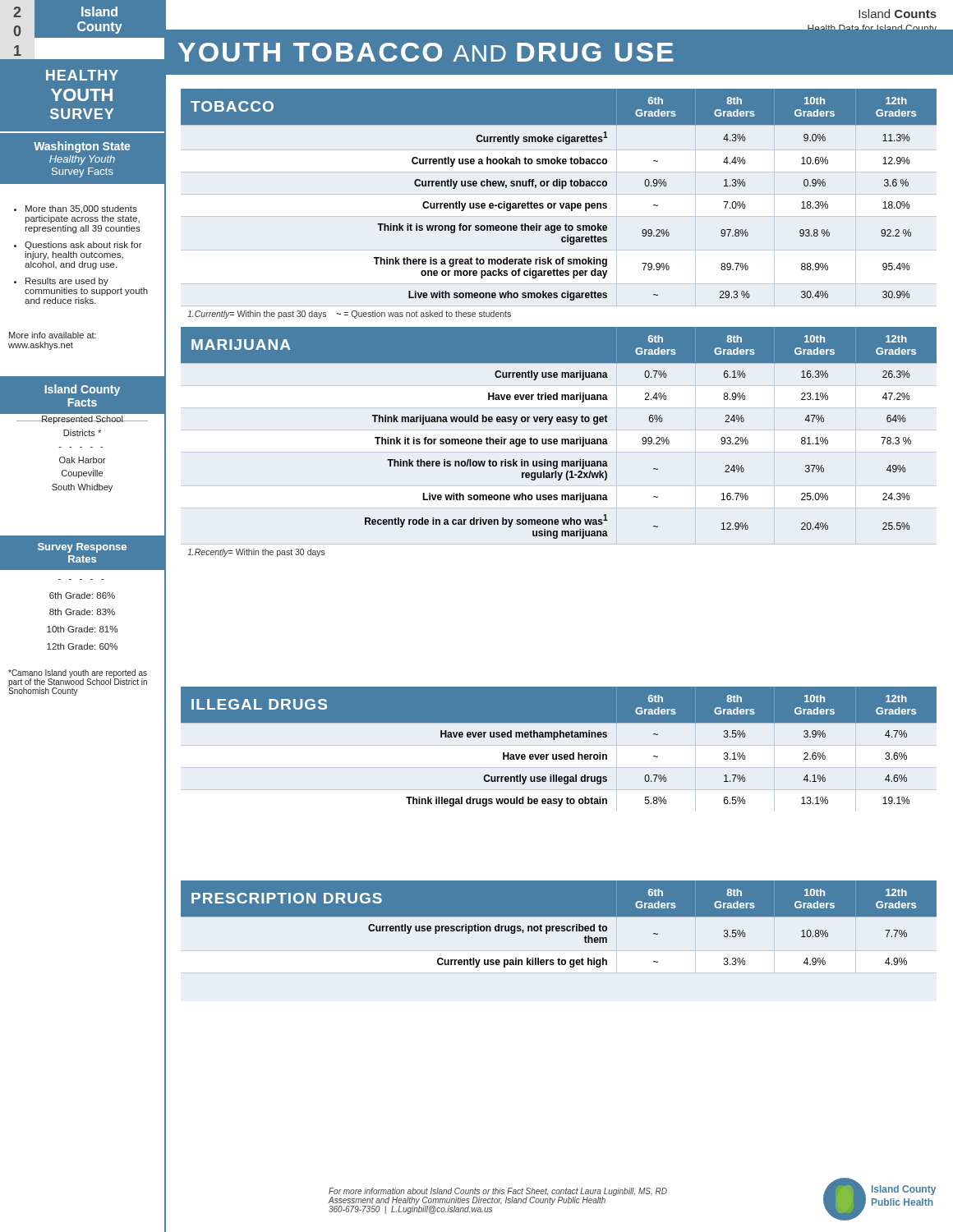Screen dimensions: 1232x953
Task: Select the block starting "Results are used by communities to"
Action: pos(86,291)
